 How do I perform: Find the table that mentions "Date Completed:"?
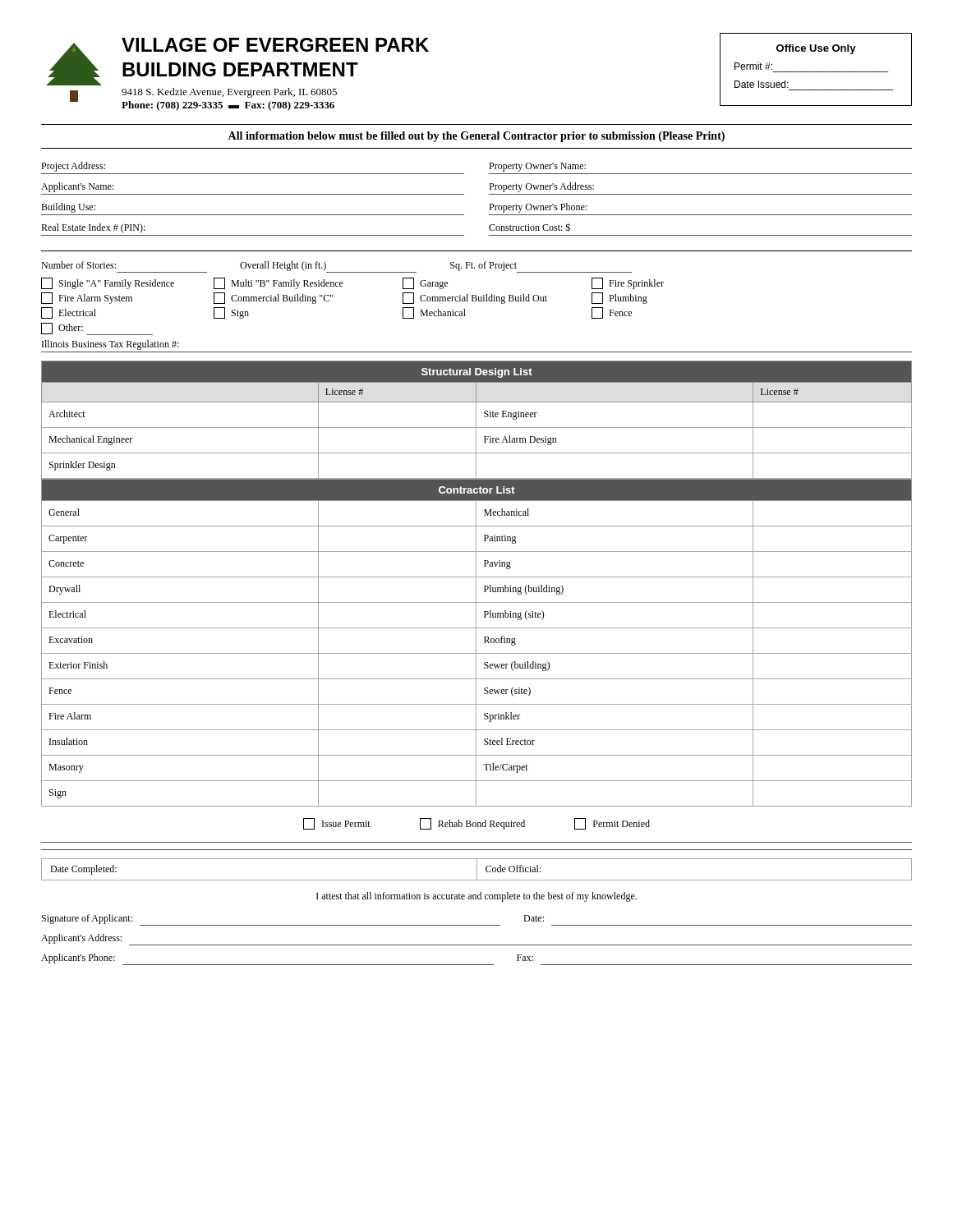tap(476, 869)
